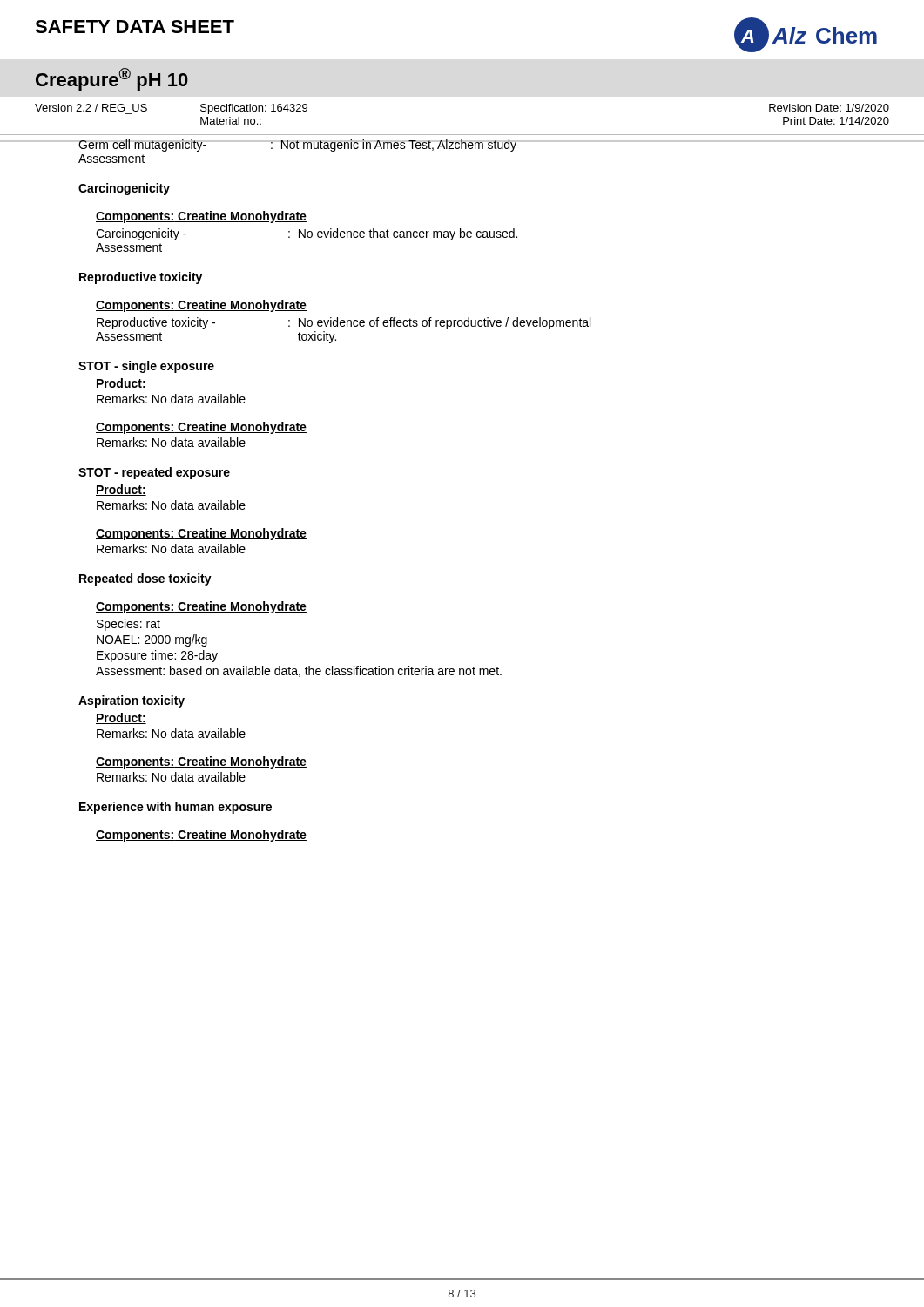Find the section header with the text "Aspiration toxicity"
This screenshot has height=1307, width=924.
[132, 701]
